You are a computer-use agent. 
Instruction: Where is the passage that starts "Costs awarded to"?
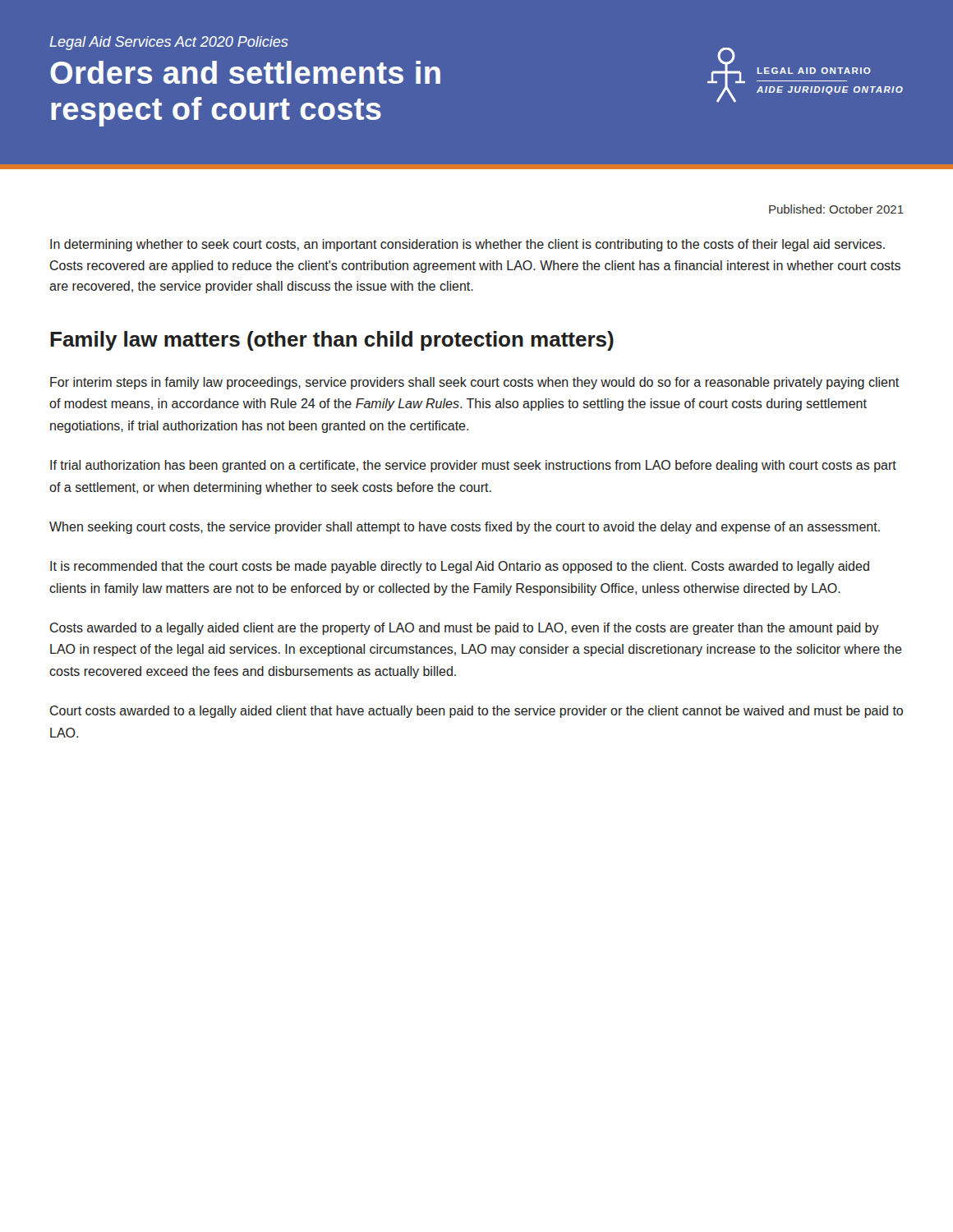pyautogui.click(x=476, y=650)
